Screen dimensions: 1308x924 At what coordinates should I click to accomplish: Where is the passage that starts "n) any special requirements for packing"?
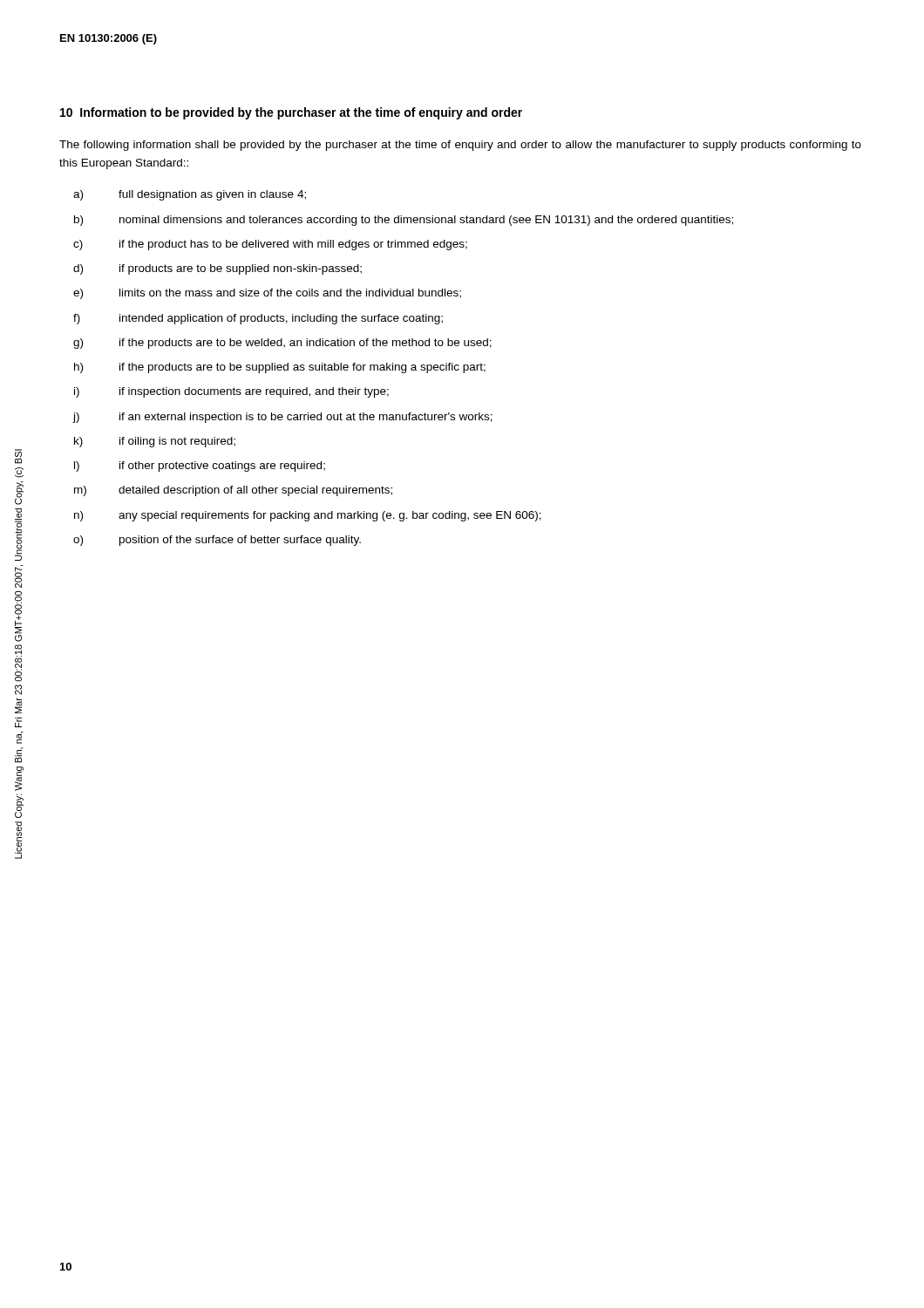point(460,515)
